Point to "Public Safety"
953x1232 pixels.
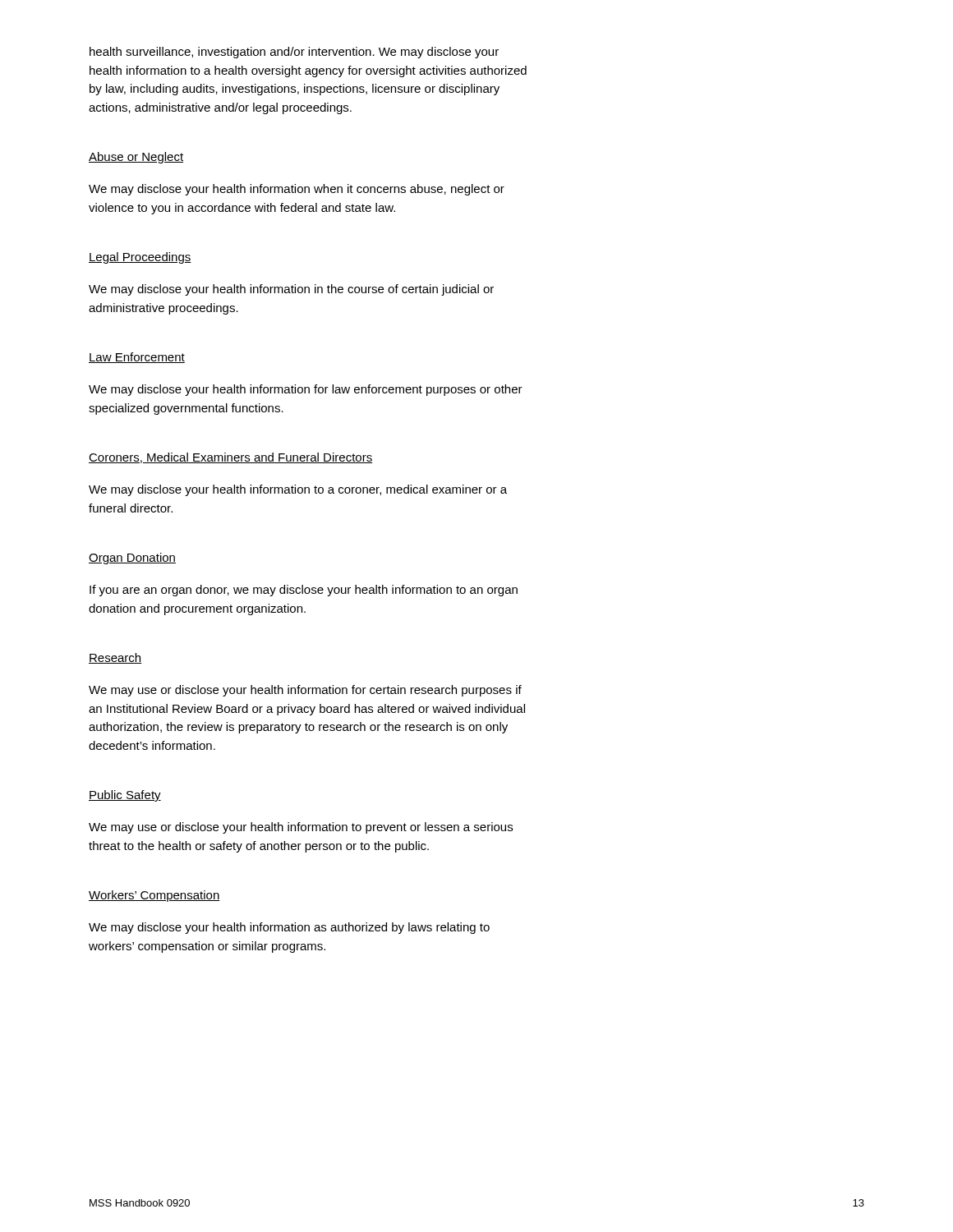125,795
